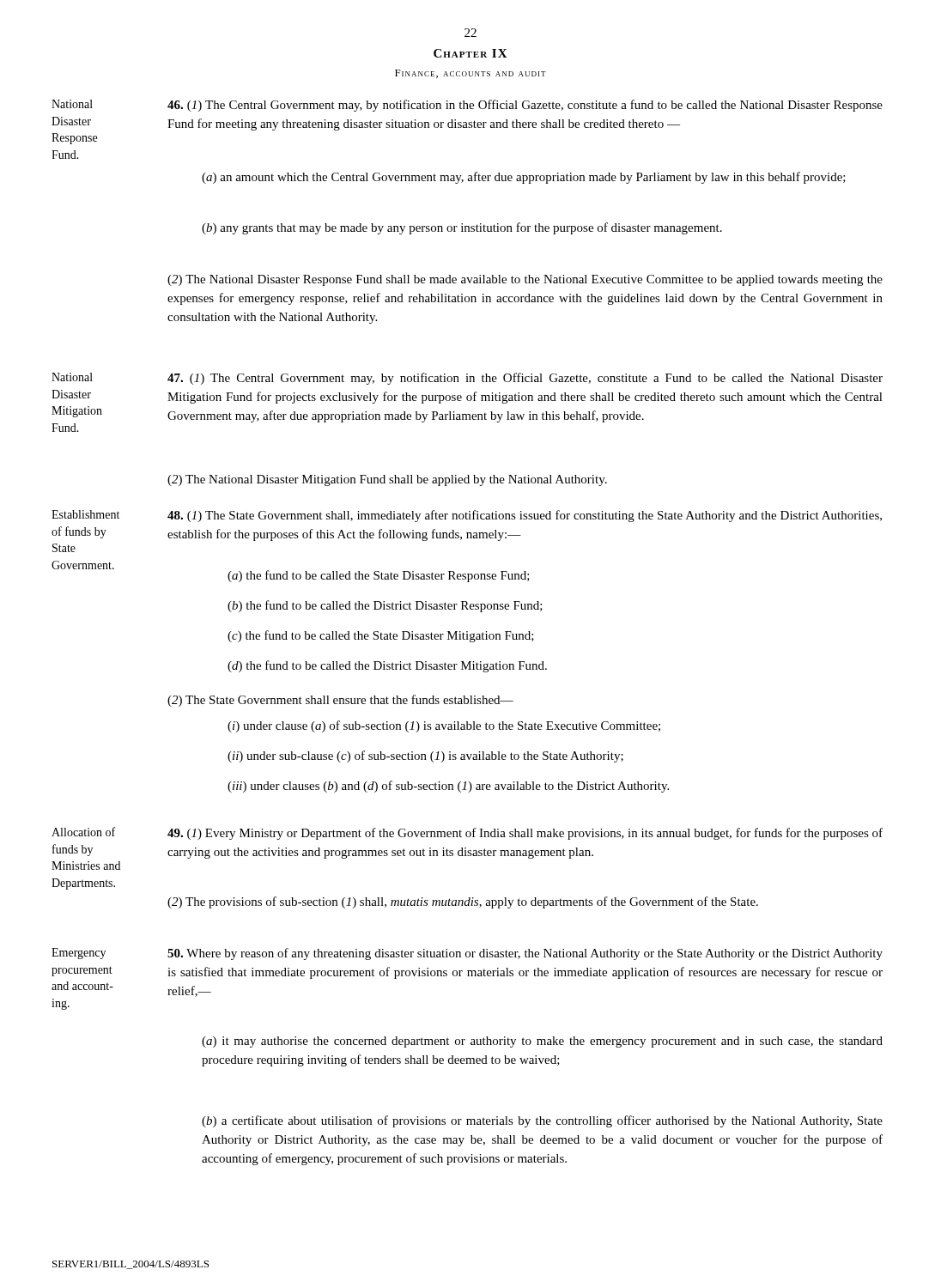The height and width of the screenshot is (1288, 941).
Task: Find the list item with the text "(ii) under sub-clause"
Action: (426, 756)
